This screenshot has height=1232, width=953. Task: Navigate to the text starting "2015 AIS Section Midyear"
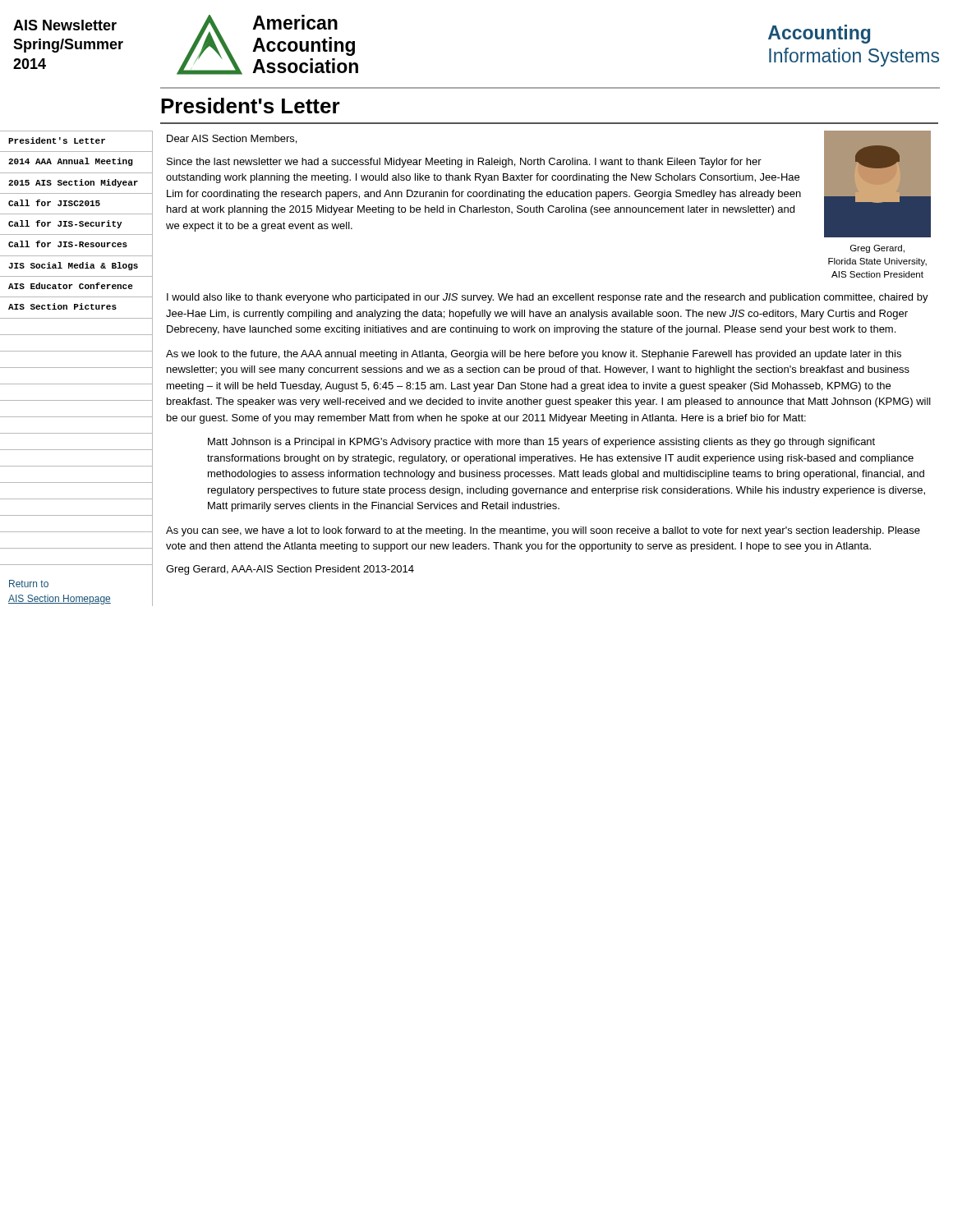(73, 183)
